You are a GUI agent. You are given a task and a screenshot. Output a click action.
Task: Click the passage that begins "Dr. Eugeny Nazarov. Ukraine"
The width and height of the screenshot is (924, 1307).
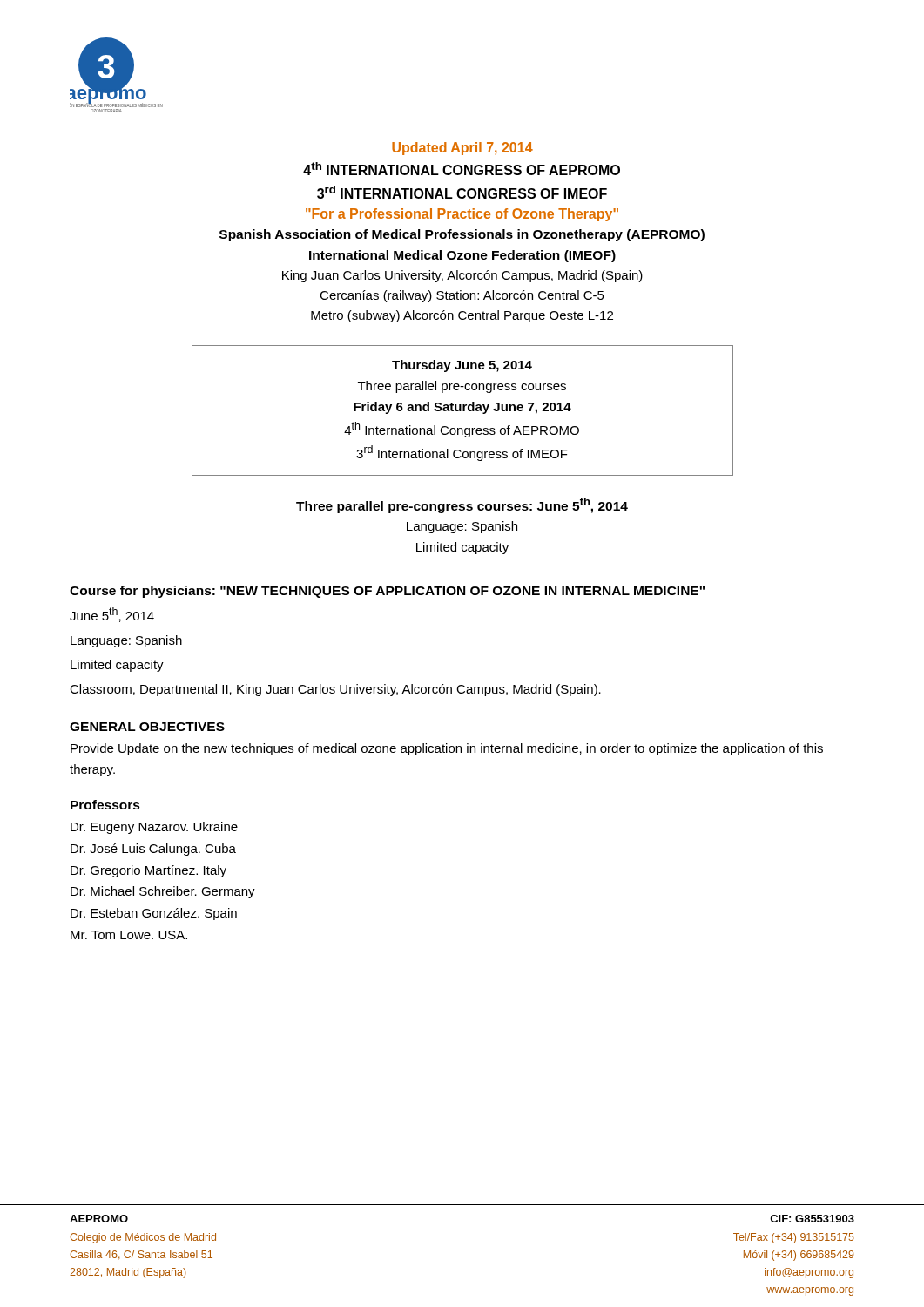click(162, 880)
